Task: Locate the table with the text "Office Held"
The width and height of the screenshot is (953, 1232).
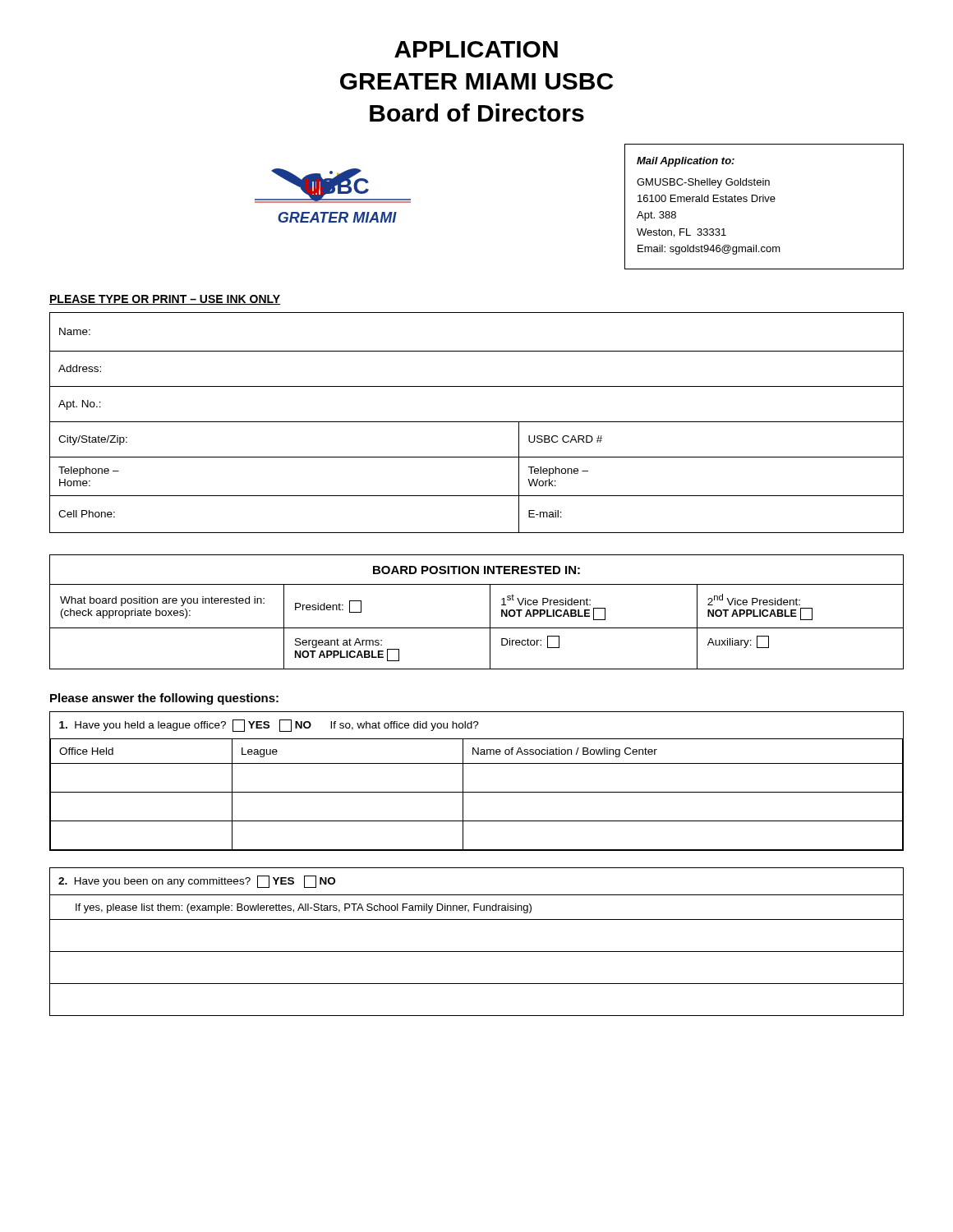Action: coord(476,781)
